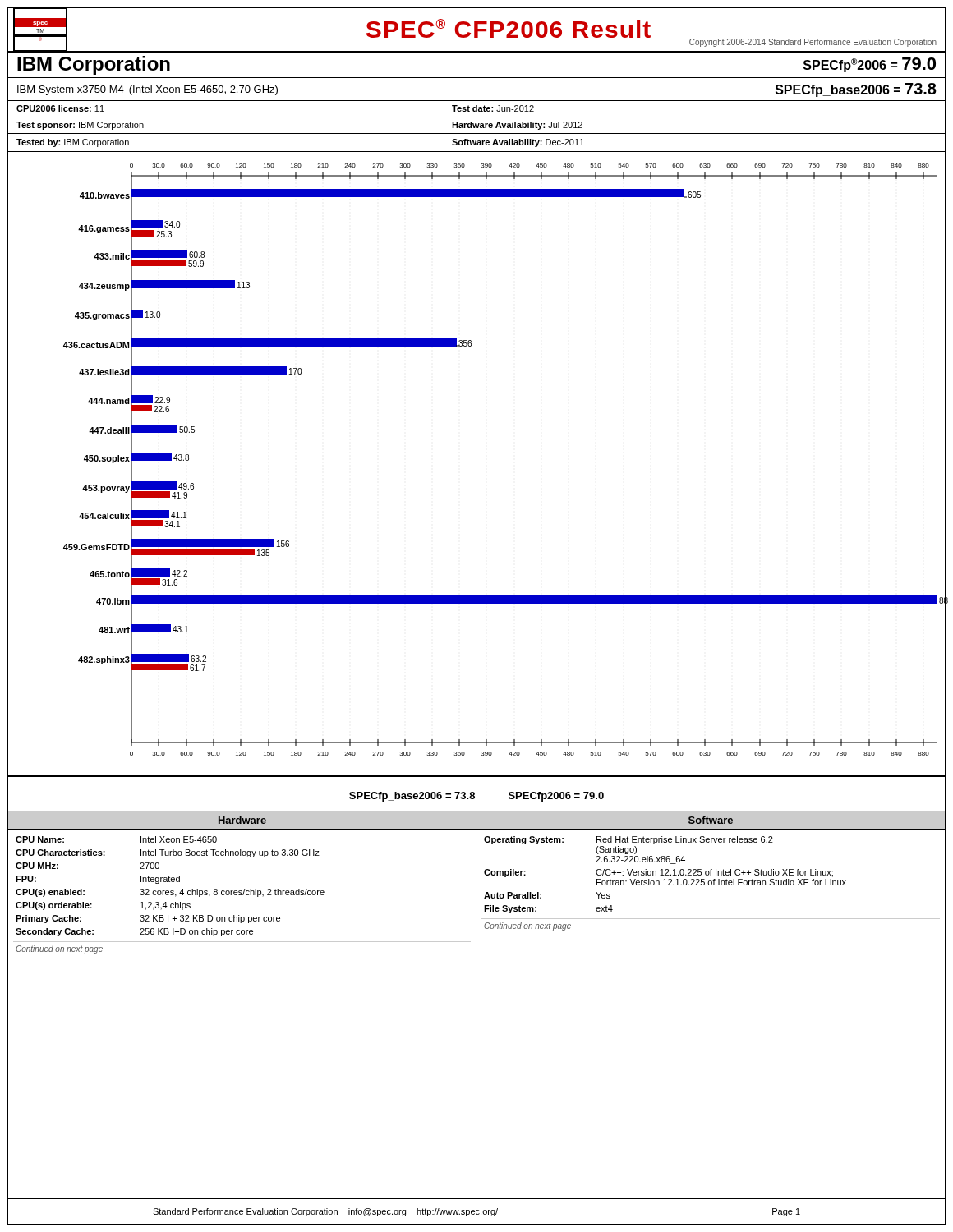
Task: Click where it says "Test sponsor: IBM Corporation"
Action: pyautogui.click(x=80, y=125)
